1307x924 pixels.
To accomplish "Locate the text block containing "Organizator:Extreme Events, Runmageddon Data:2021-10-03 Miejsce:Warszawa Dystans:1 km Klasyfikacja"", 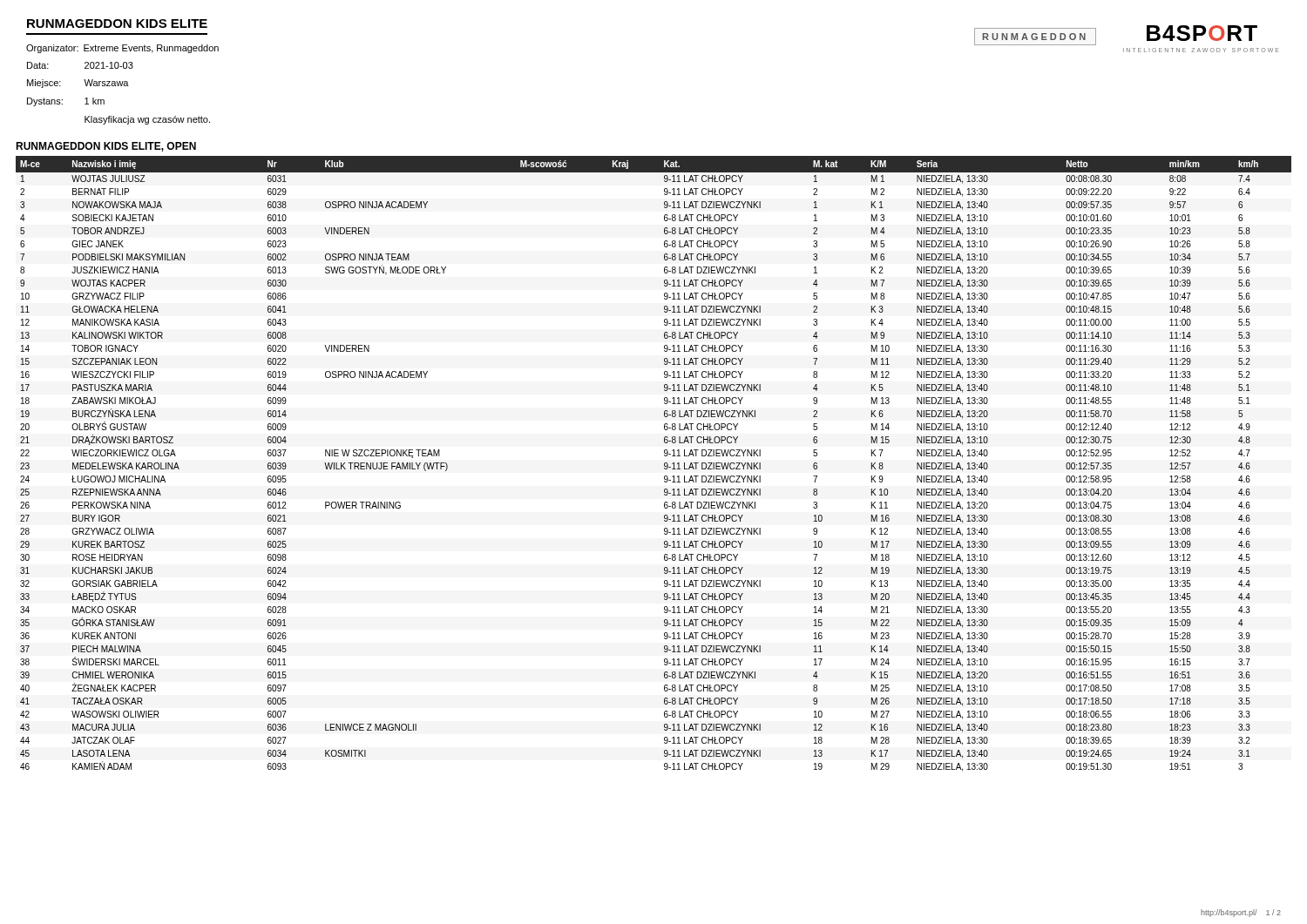I will click(x=123, y=84).
